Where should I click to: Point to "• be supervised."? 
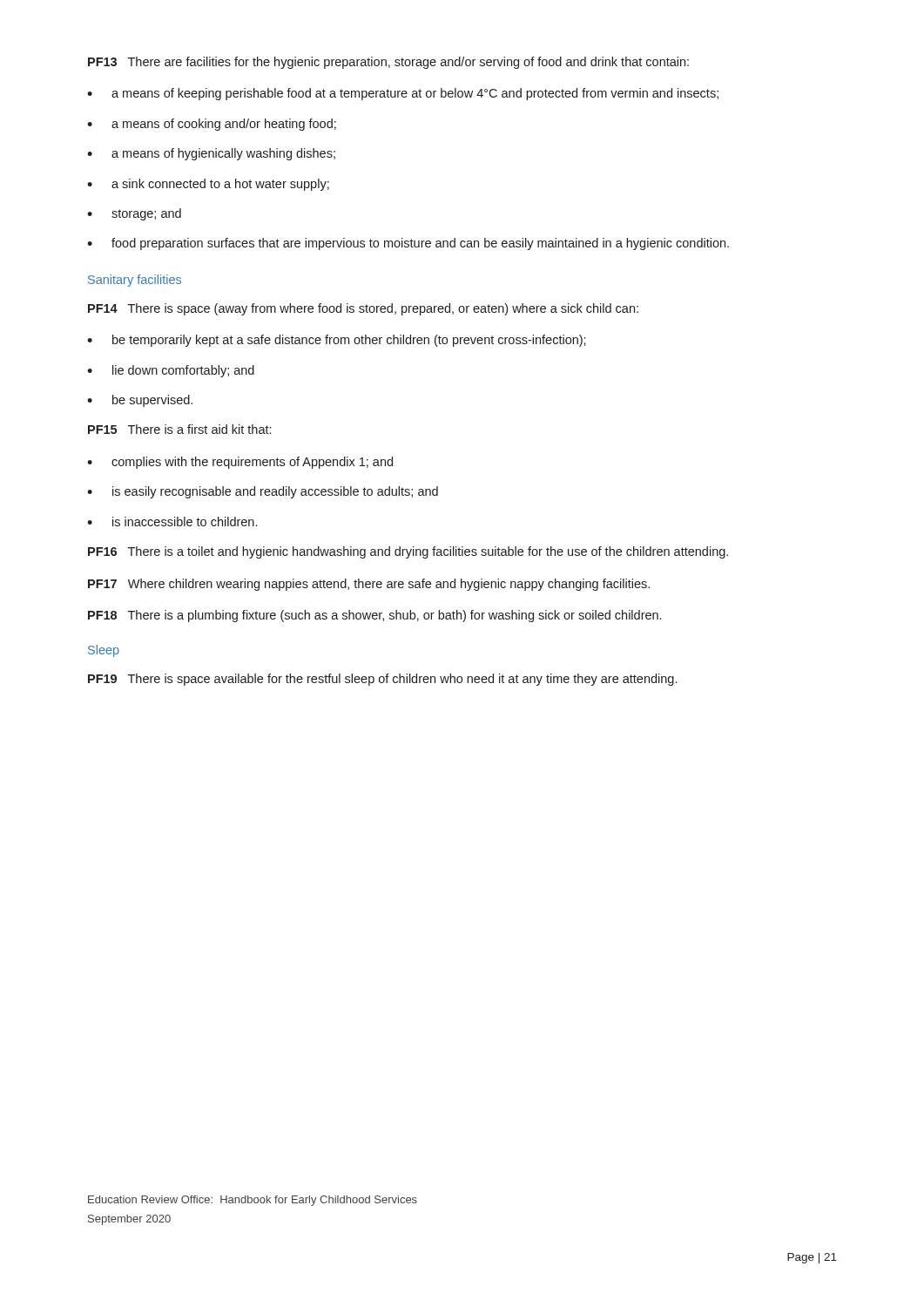tap(140, 401)
